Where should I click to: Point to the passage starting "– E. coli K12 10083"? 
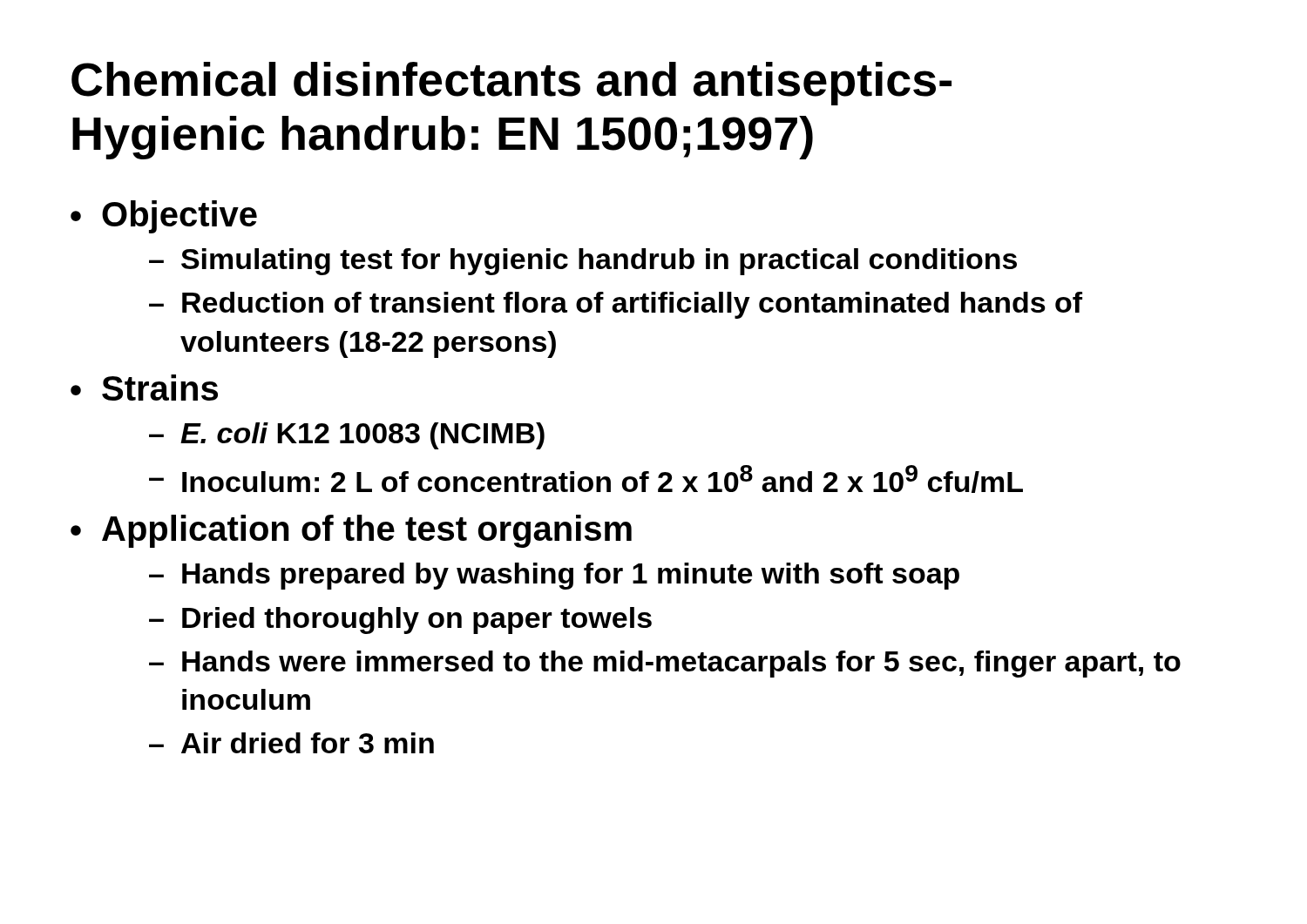347,436
